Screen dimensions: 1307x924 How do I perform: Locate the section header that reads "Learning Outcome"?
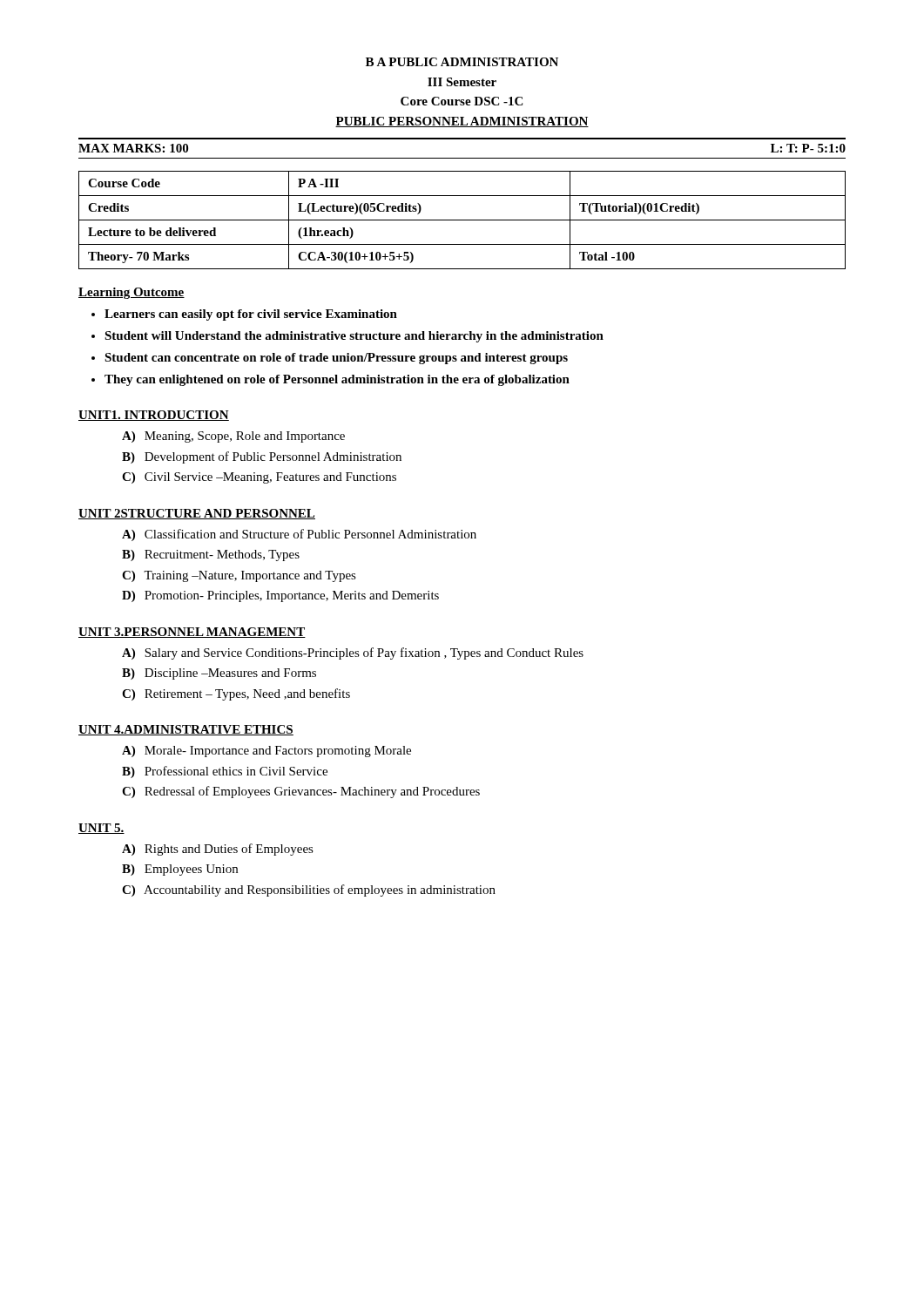(x=131, y=292)
